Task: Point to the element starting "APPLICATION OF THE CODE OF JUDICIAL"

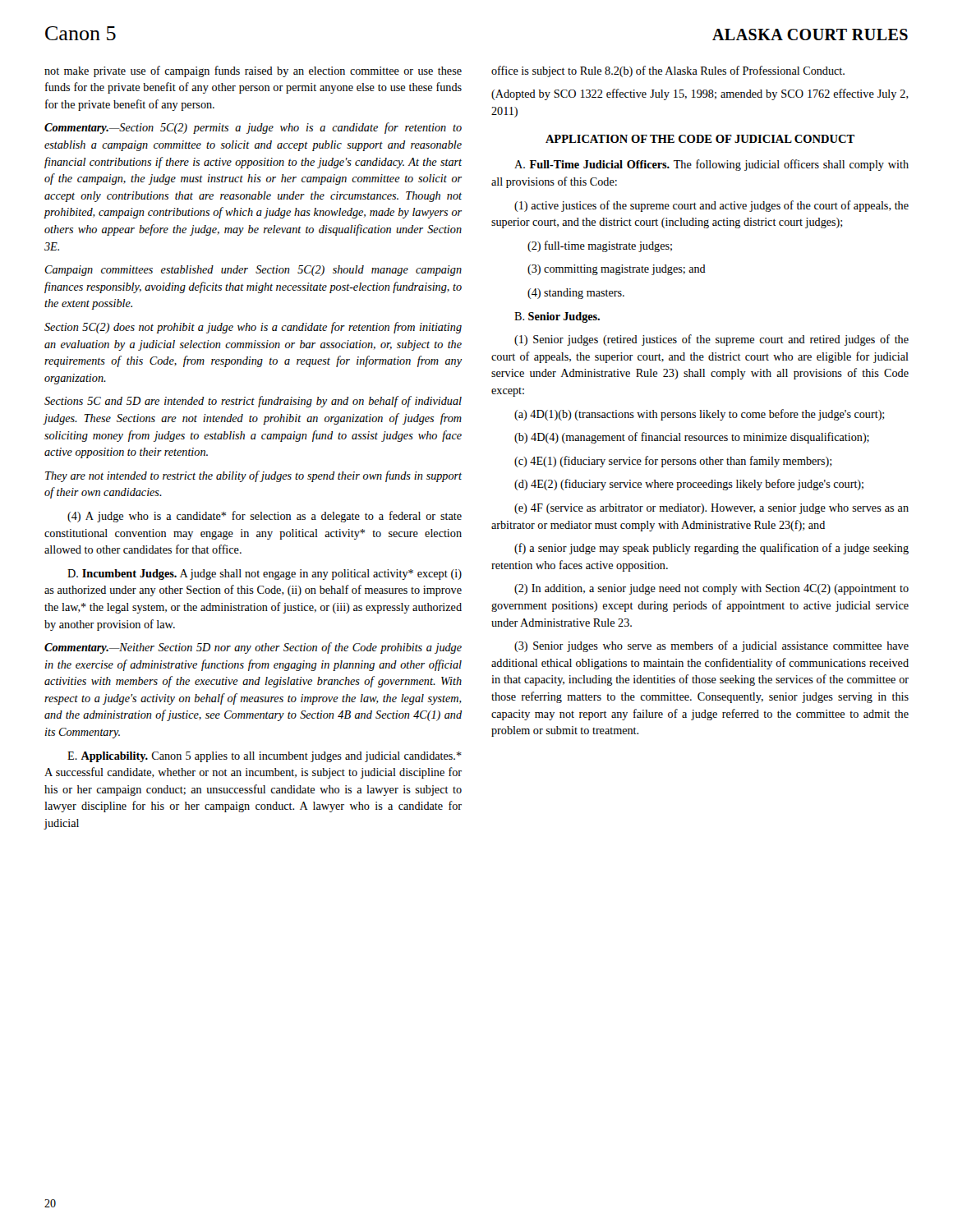Action: click(700, 140)
